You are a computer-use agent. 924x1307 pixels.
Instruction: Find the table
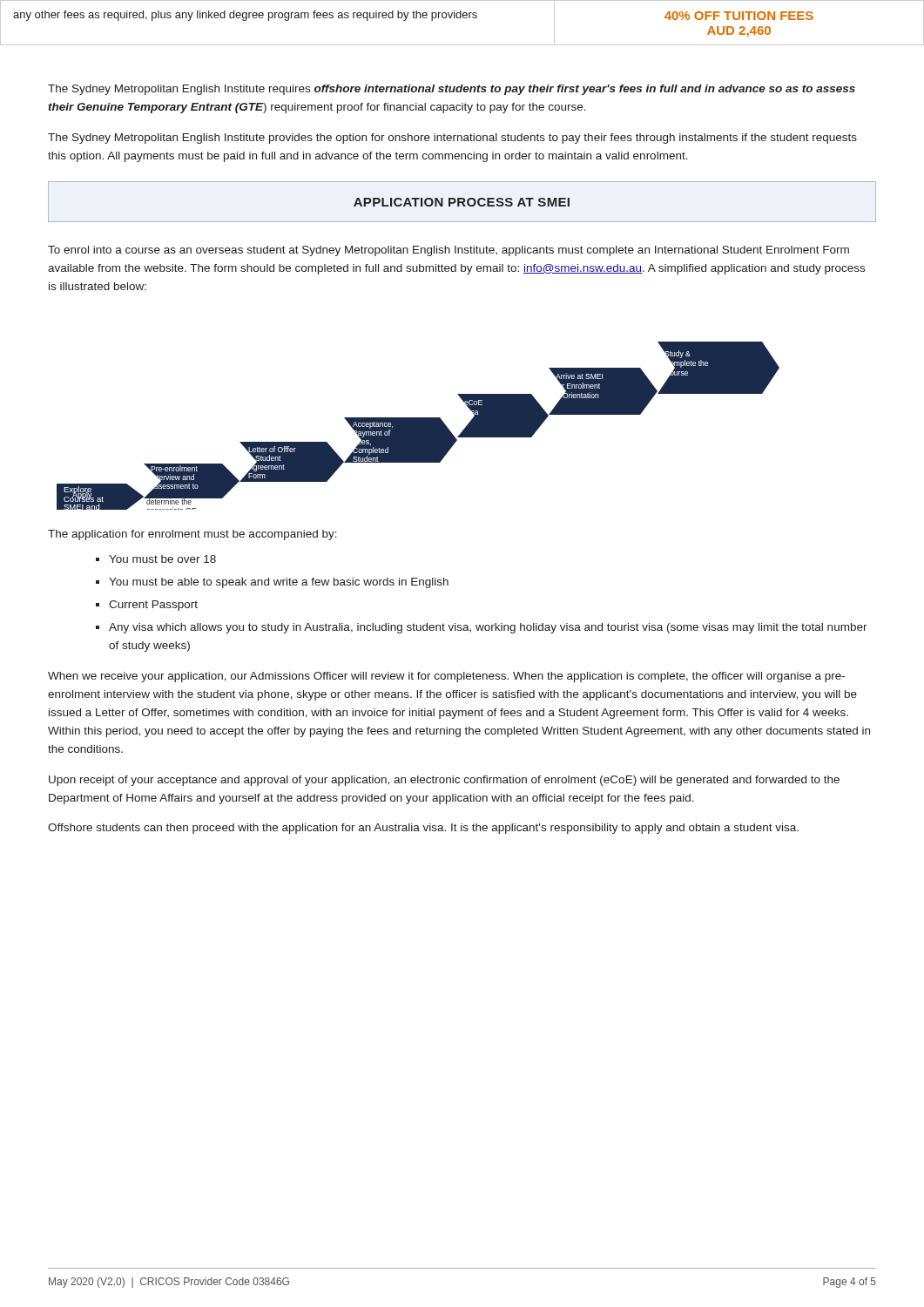(x=462, y=23)
